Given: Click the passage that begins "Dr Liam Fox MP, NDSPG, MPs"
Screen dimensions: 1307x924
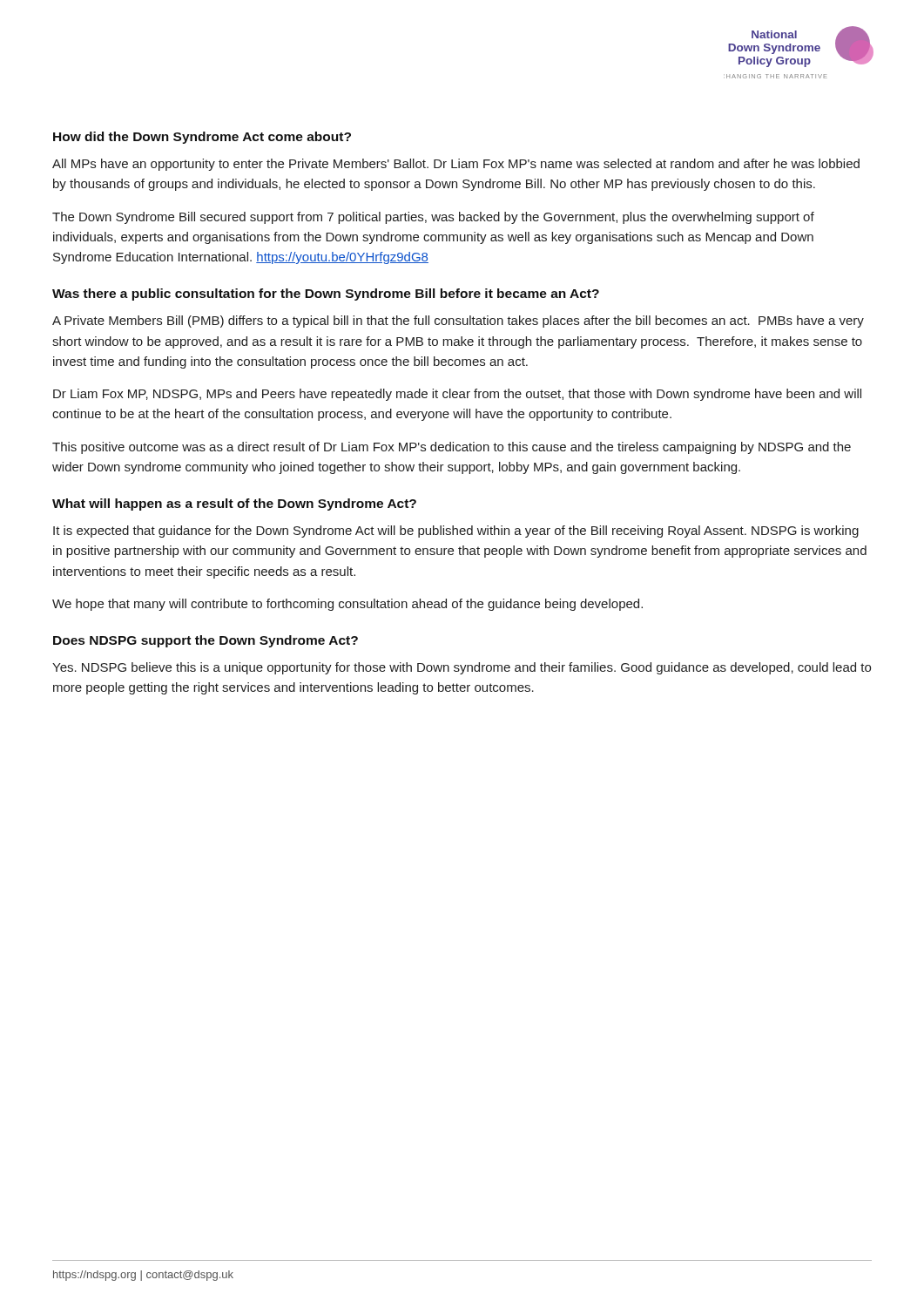Looking at the screenshot, I should pos(457,404).
